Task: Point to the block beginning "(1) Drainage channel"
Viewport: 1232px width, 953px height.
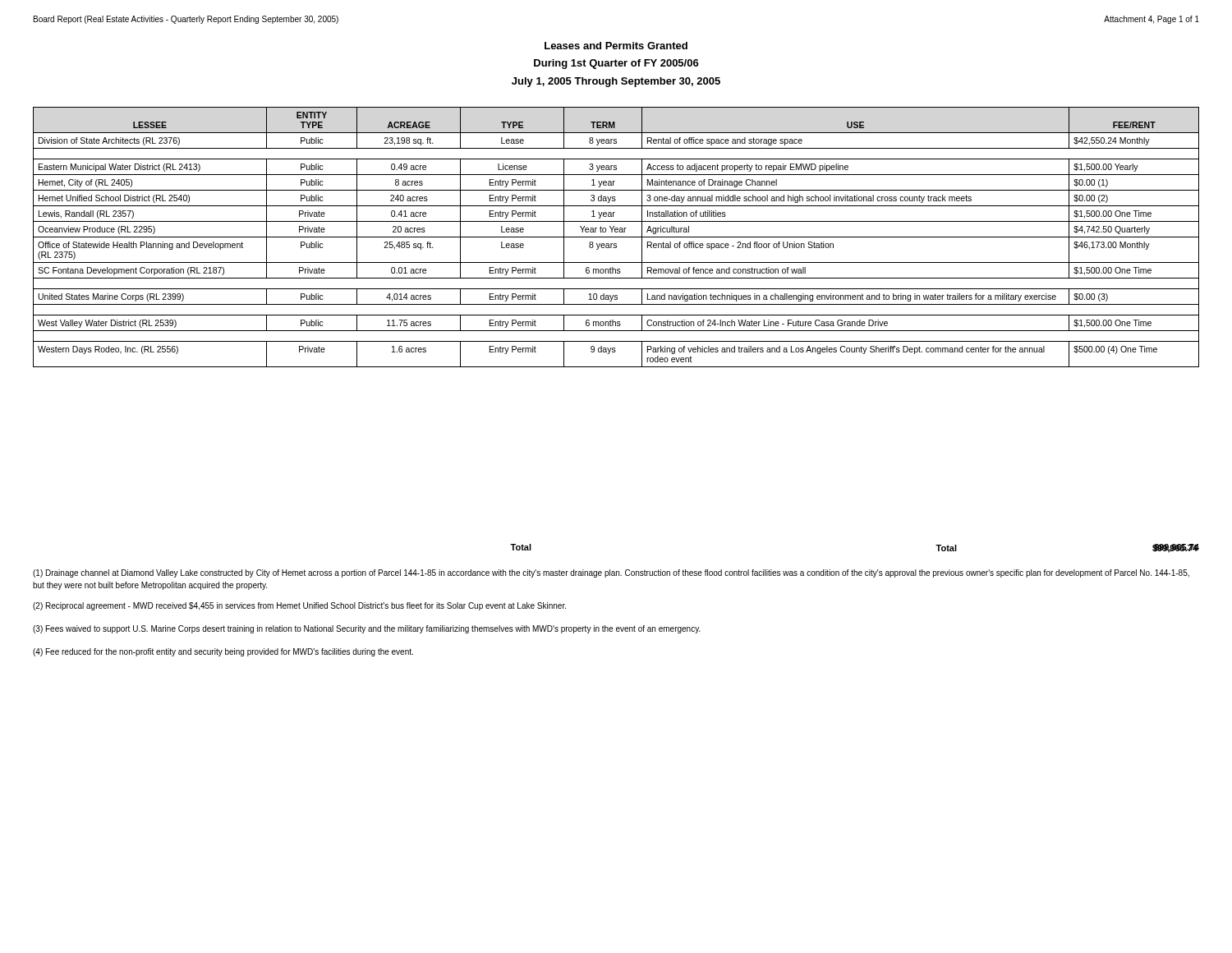Action: tap(616, 579)
